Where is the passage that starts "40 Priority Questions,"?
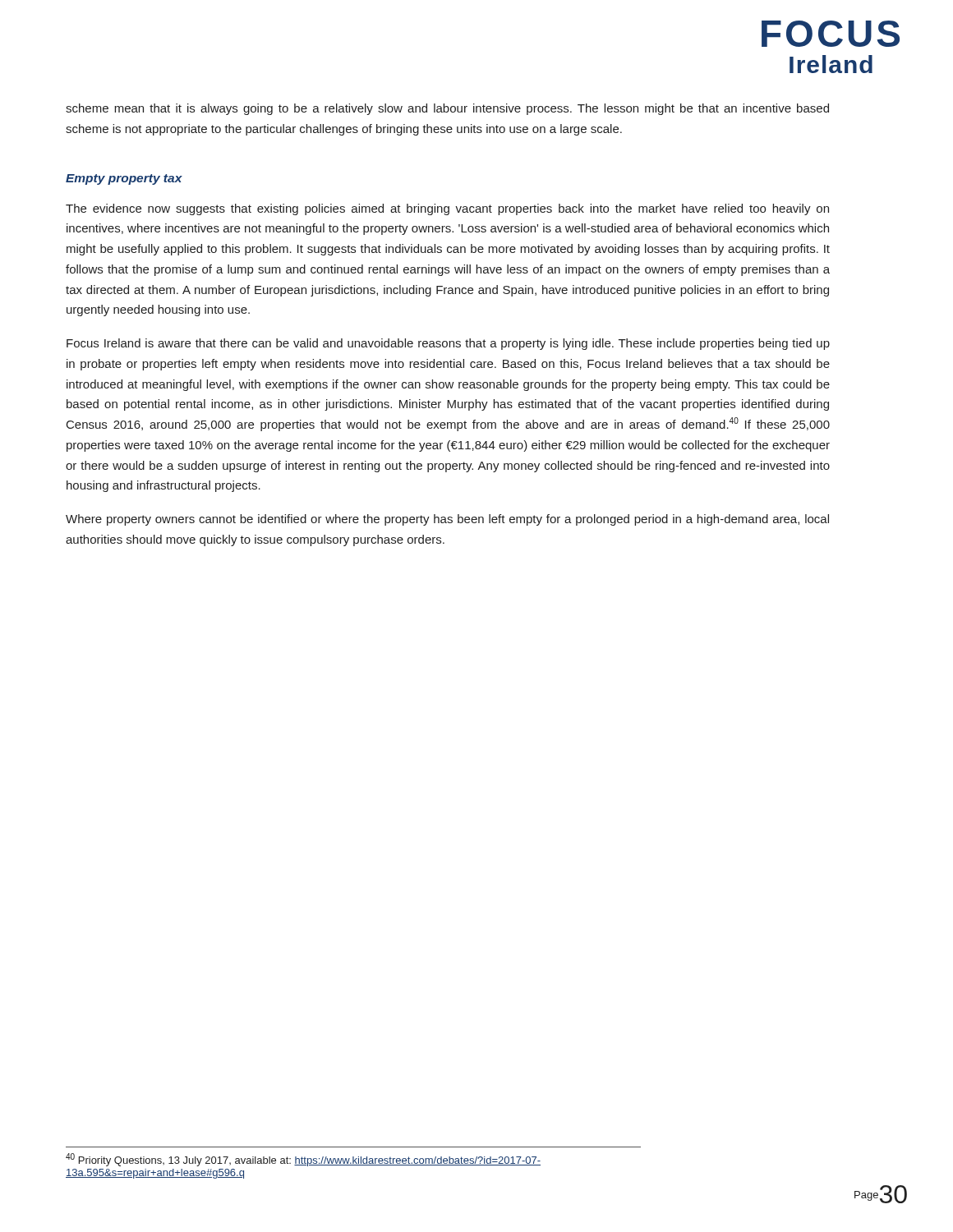This screenshot has height=1232, width=953. (x=303, y=1165)
